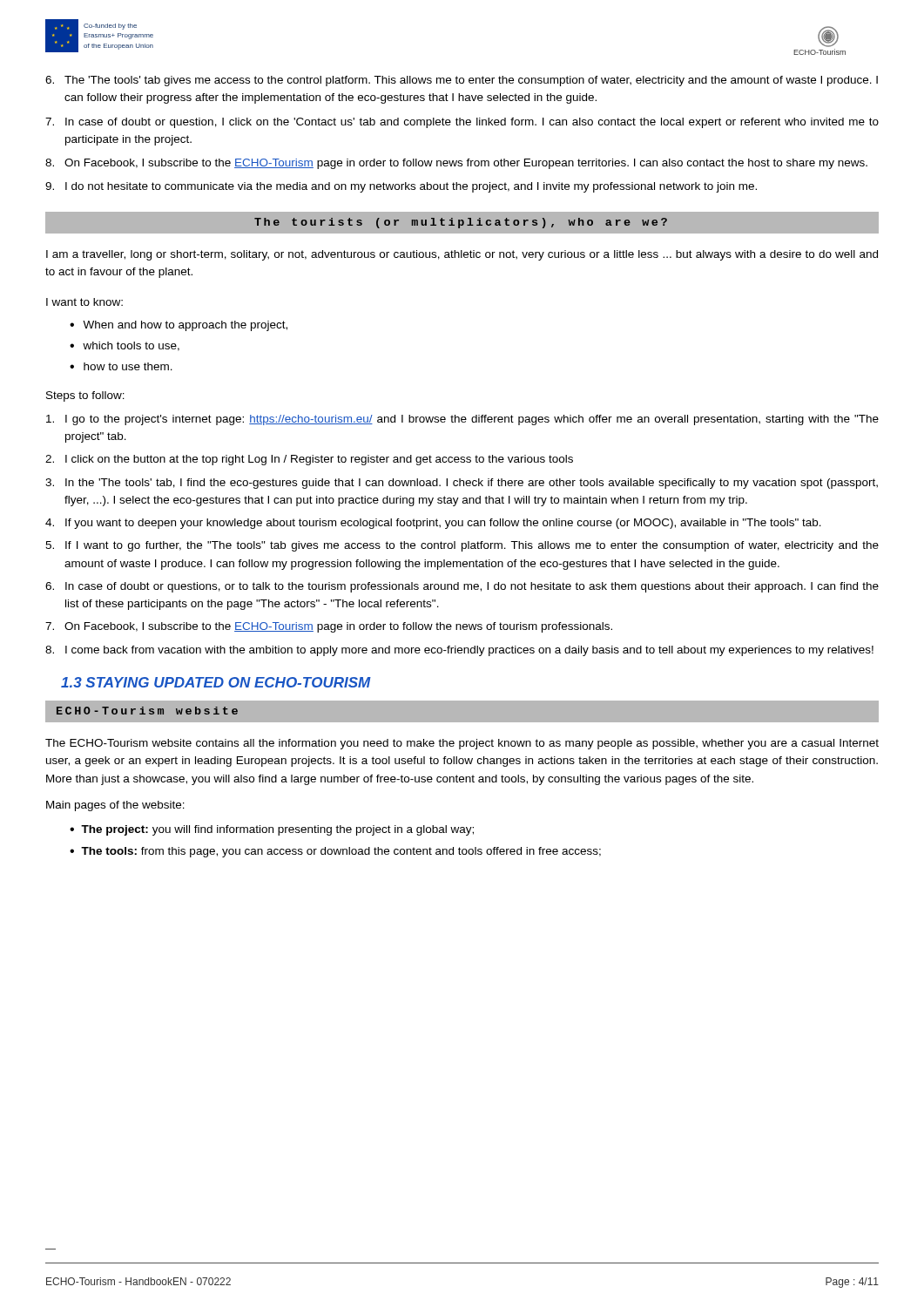Where is the passage that starts "7. In case of"?

point(462,130)
